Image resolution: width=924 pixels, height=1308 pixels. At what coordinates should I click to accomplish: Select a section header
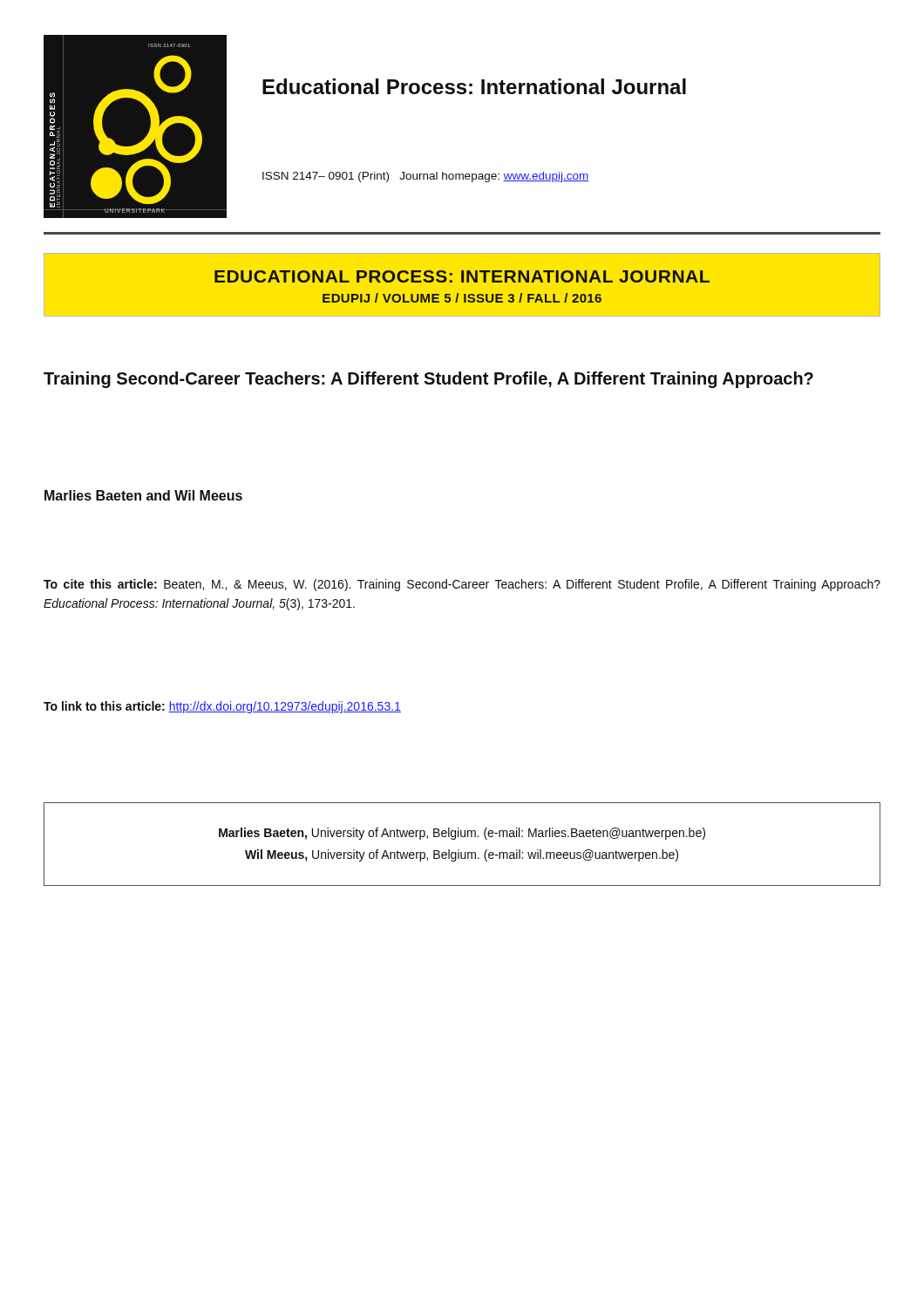pos(462,286)
